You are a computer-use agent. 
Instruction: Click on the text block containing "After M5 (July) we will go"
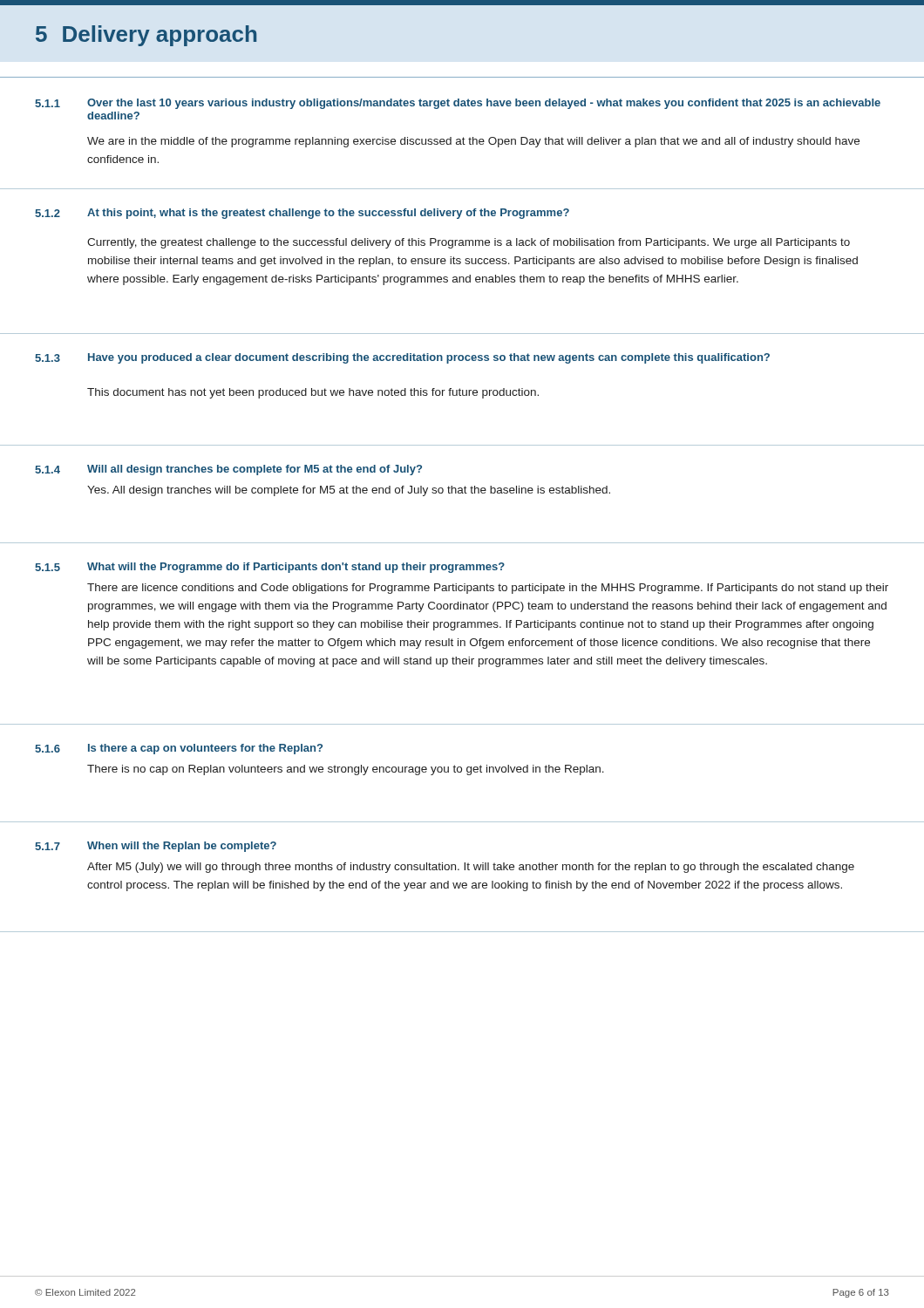[488, 876]
